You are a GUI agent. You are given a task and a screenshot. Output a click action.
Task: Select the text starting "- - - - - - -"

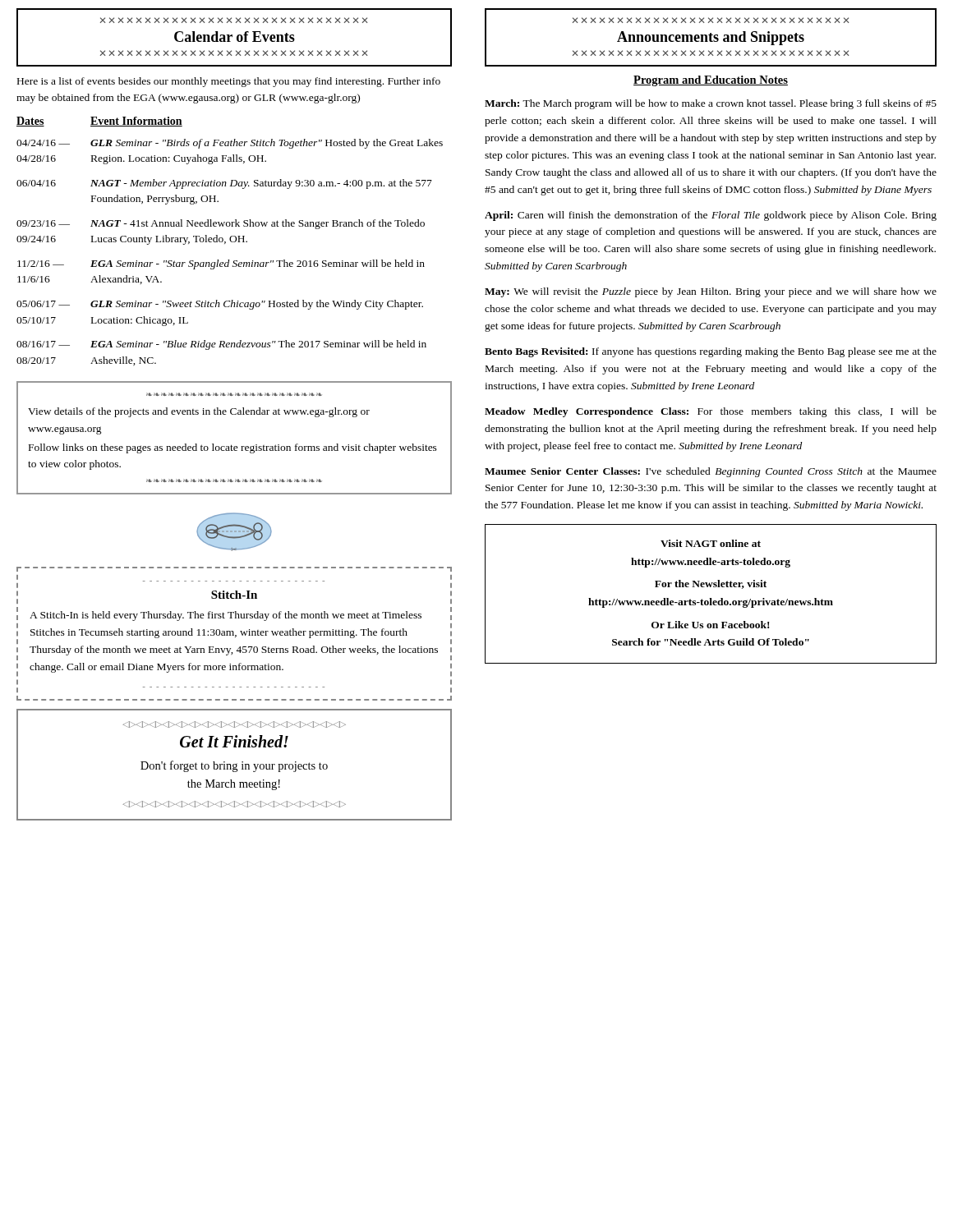click(234, 633)
